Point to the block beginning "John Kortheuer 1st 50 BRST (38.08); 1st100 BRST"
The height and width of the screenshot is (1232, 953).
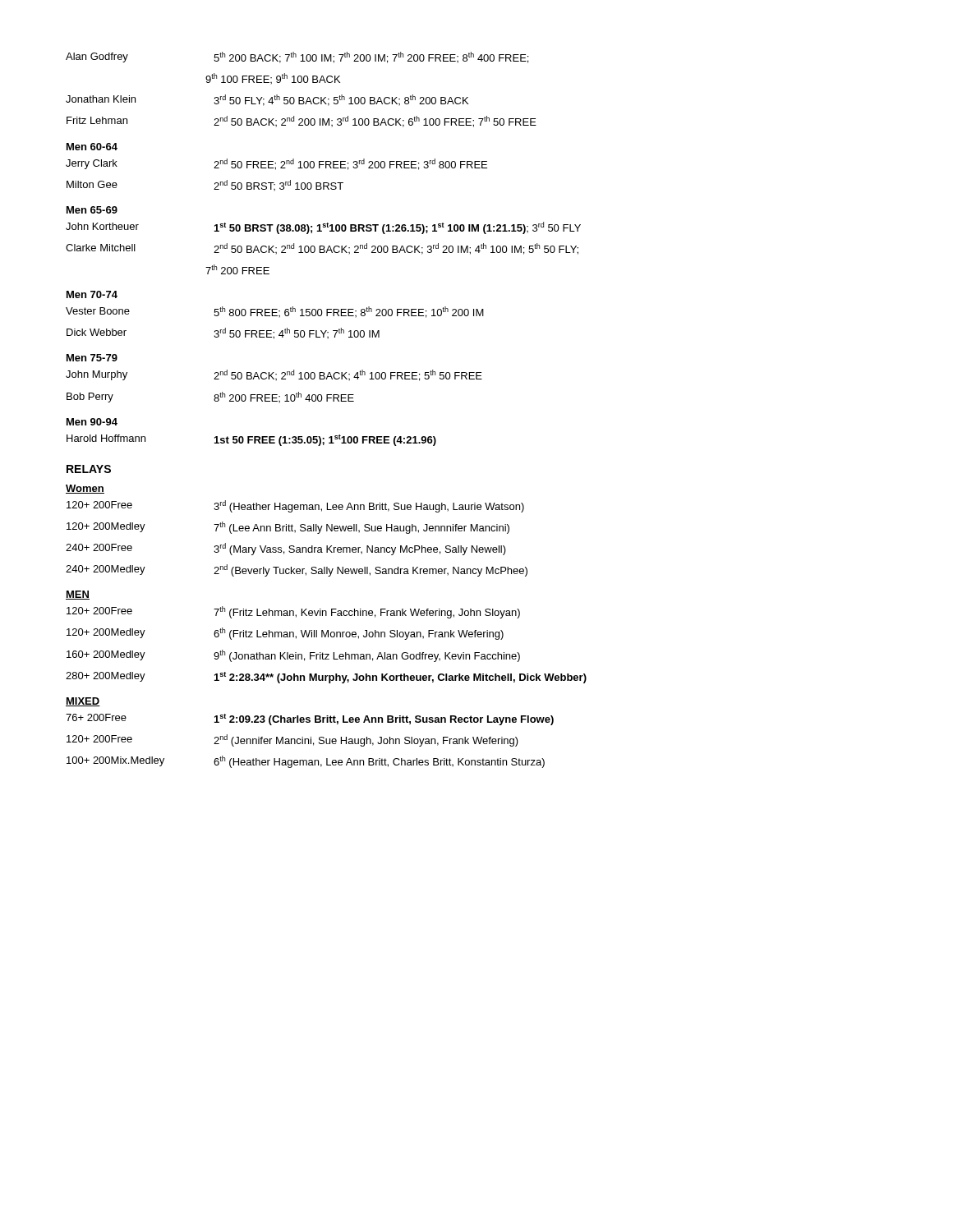pyautogui.click(x=476, y=228)
